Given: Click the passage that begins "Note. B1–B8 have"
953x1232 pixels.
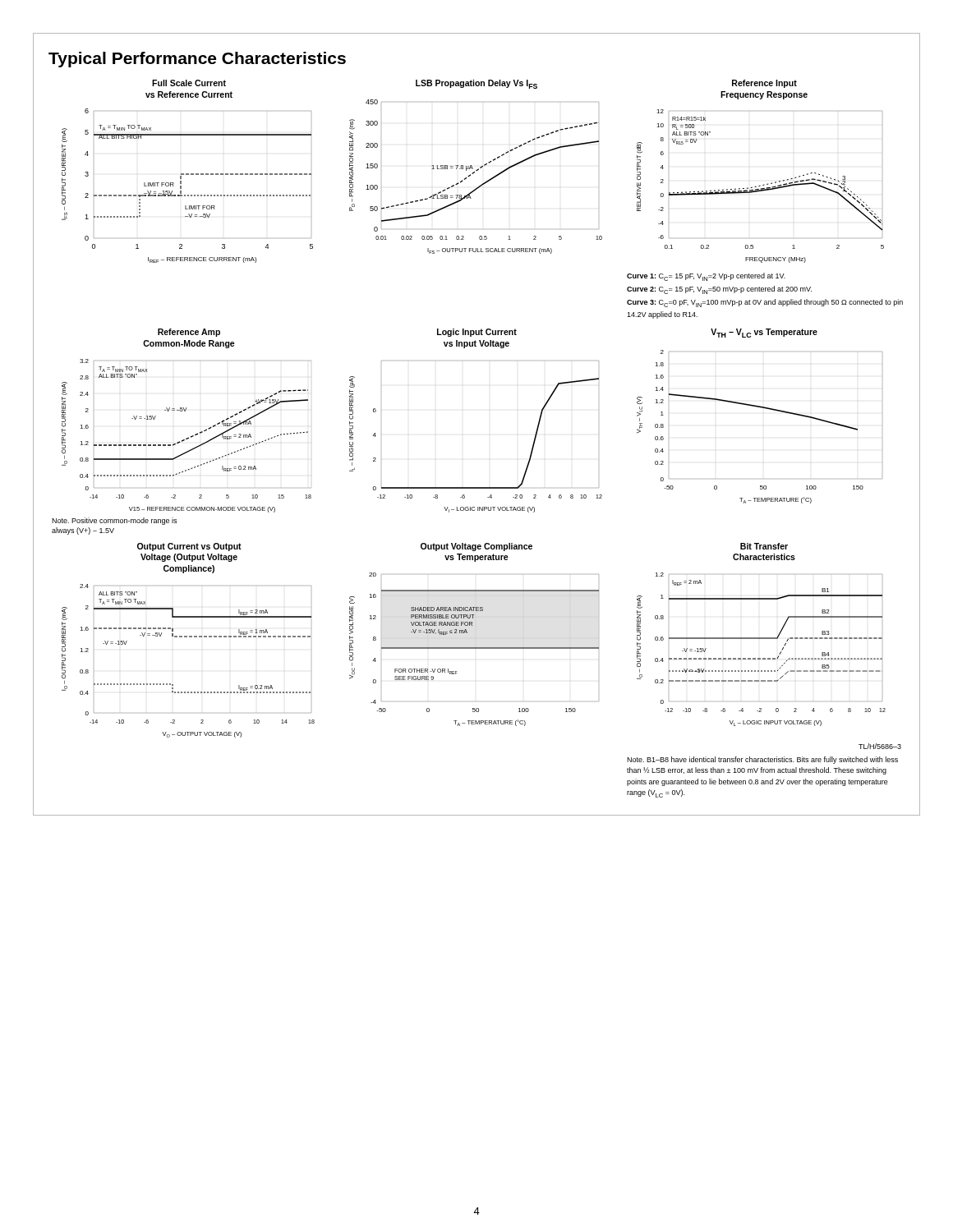Looking at the screenshot, I should tap(762, 777).
